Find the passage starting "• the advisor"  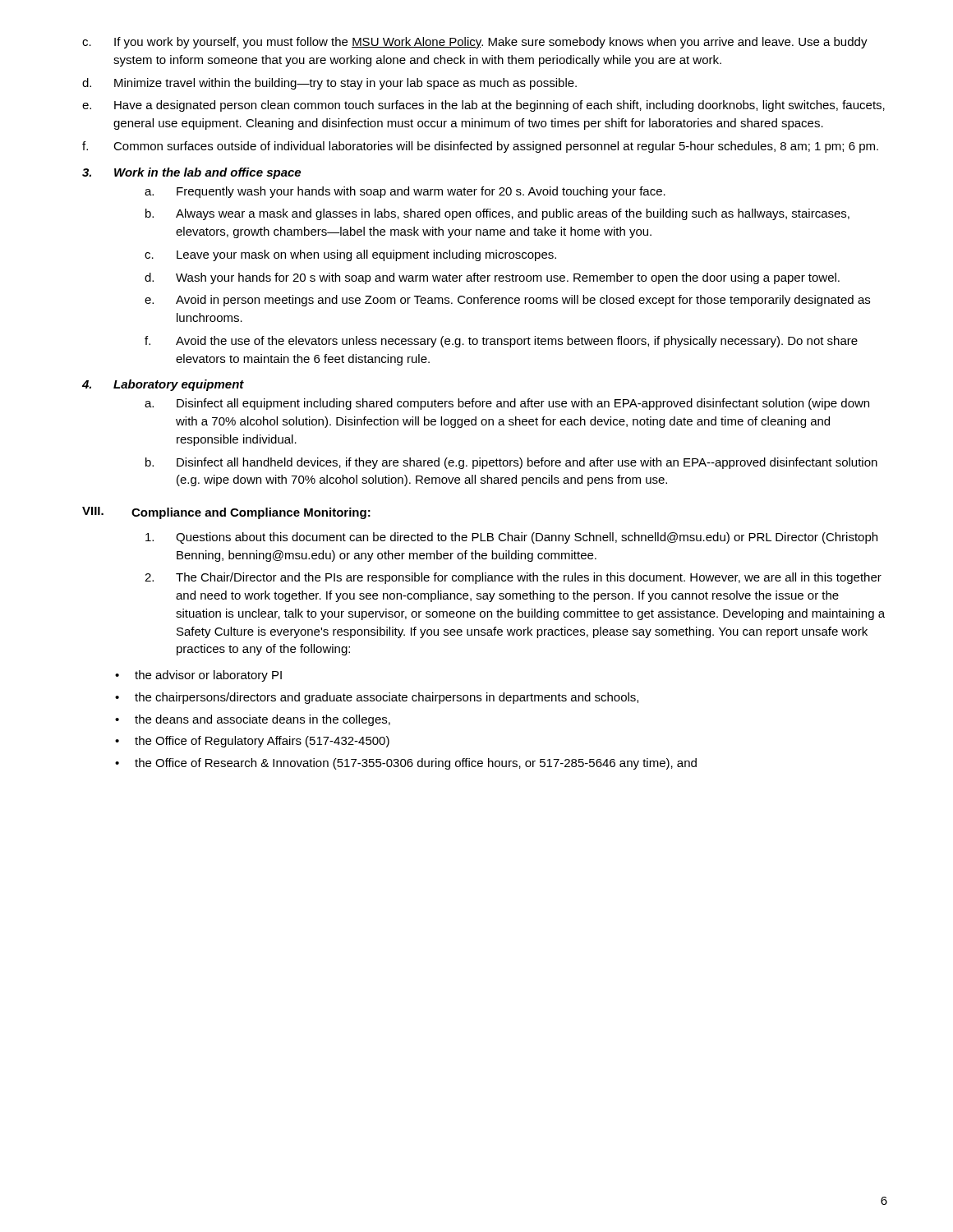click(x=199, y=675)
